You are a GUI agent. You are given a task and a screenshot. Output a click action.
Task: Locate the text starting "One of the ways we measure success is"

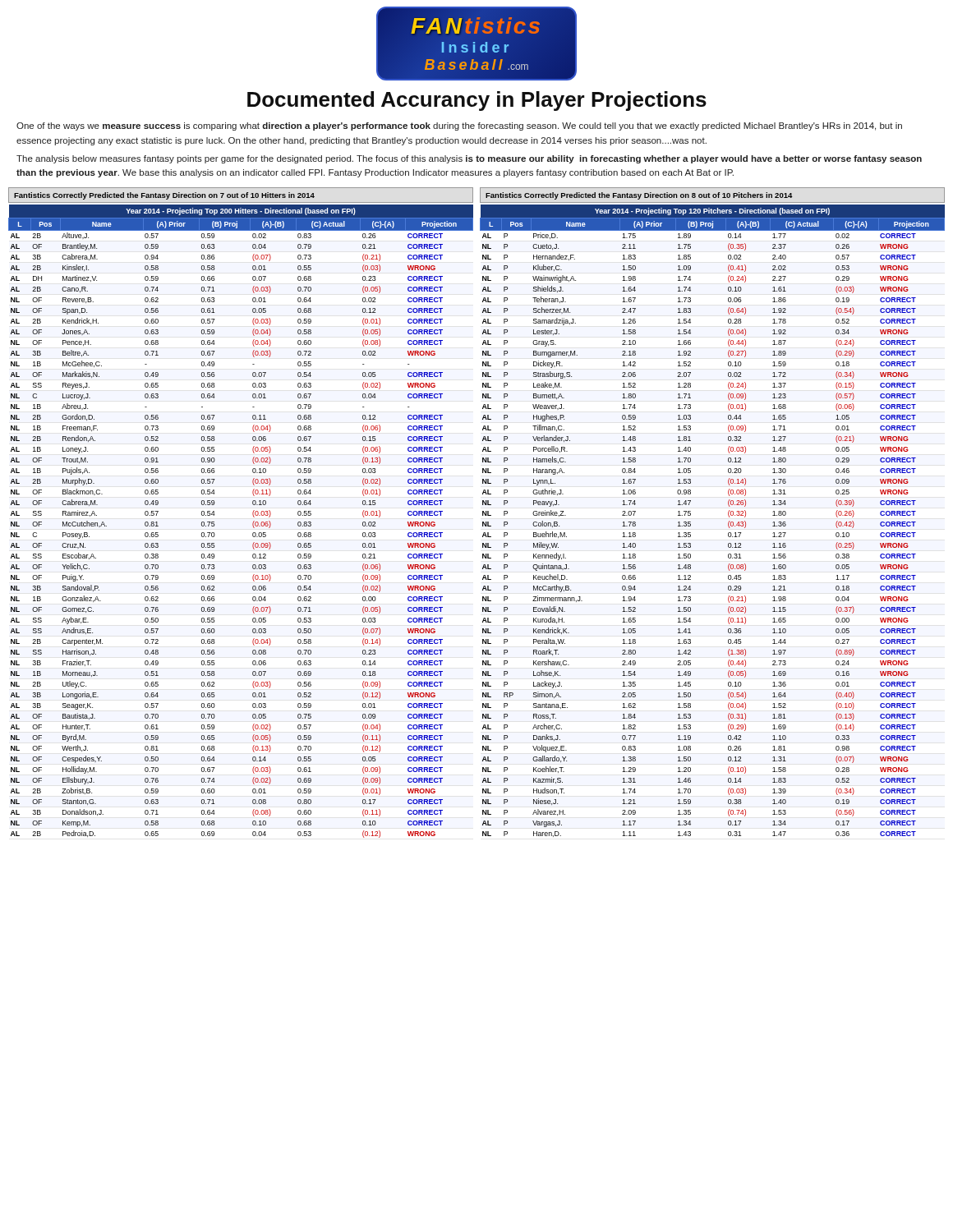coord(459,133)
